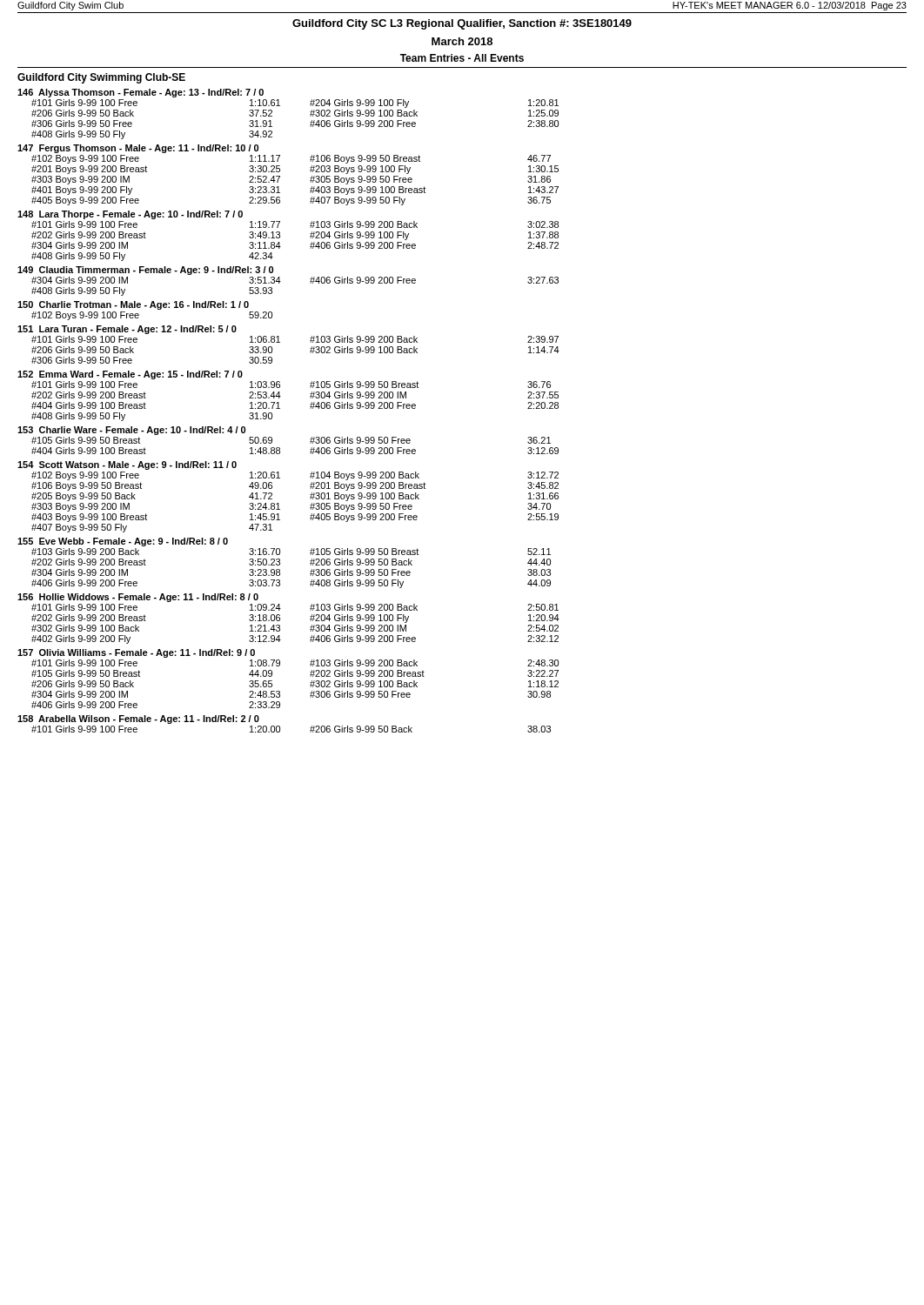This screenshot has height=1305, width=924.
Task: Find the region starting "Guildford City Swimming Club-SE"
Action: (102, 77)
